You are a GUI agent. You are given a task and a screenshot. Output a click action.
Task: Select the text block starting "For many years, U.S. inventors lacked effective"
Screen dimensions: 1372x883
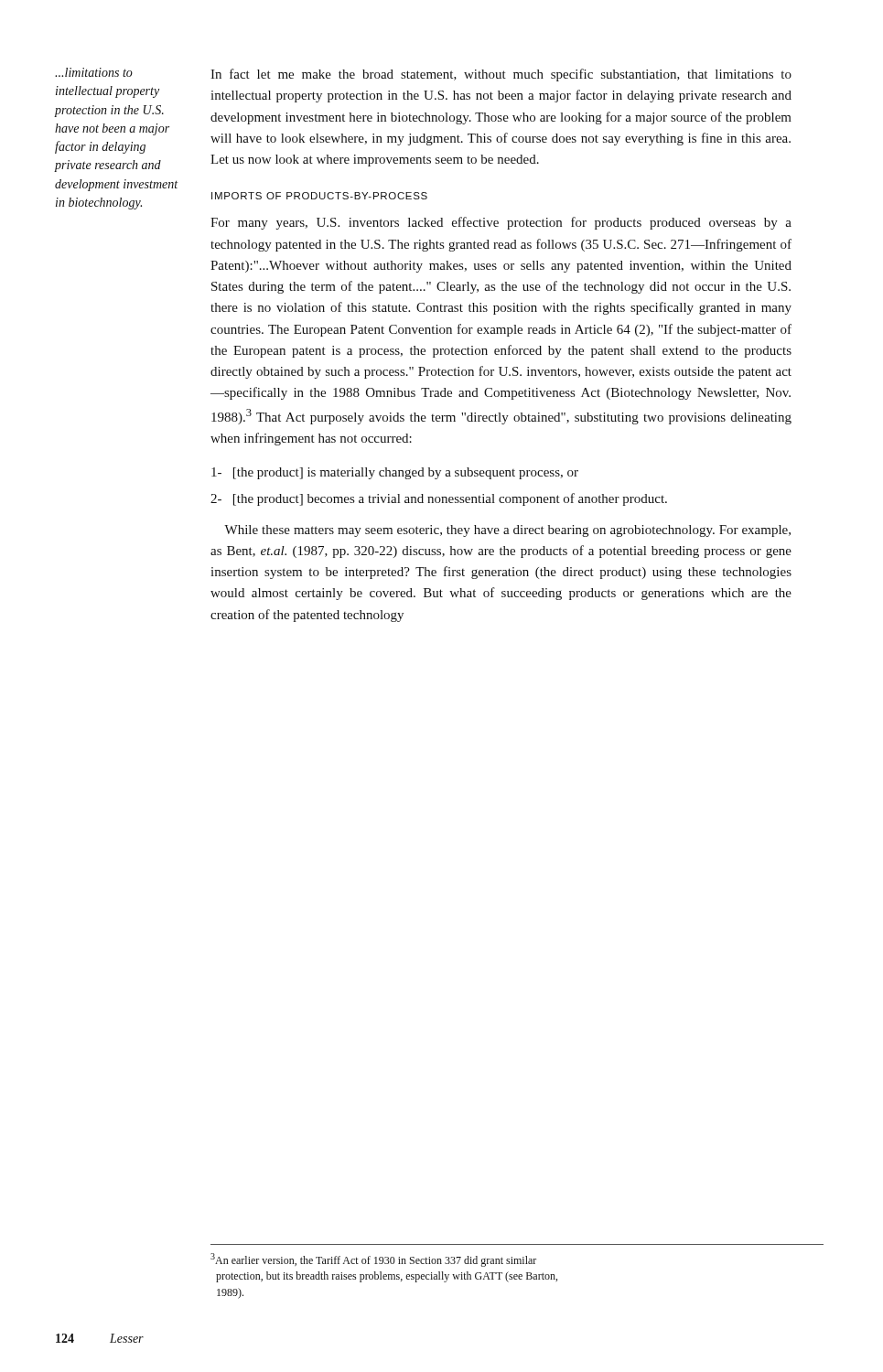tap(501, 330)
